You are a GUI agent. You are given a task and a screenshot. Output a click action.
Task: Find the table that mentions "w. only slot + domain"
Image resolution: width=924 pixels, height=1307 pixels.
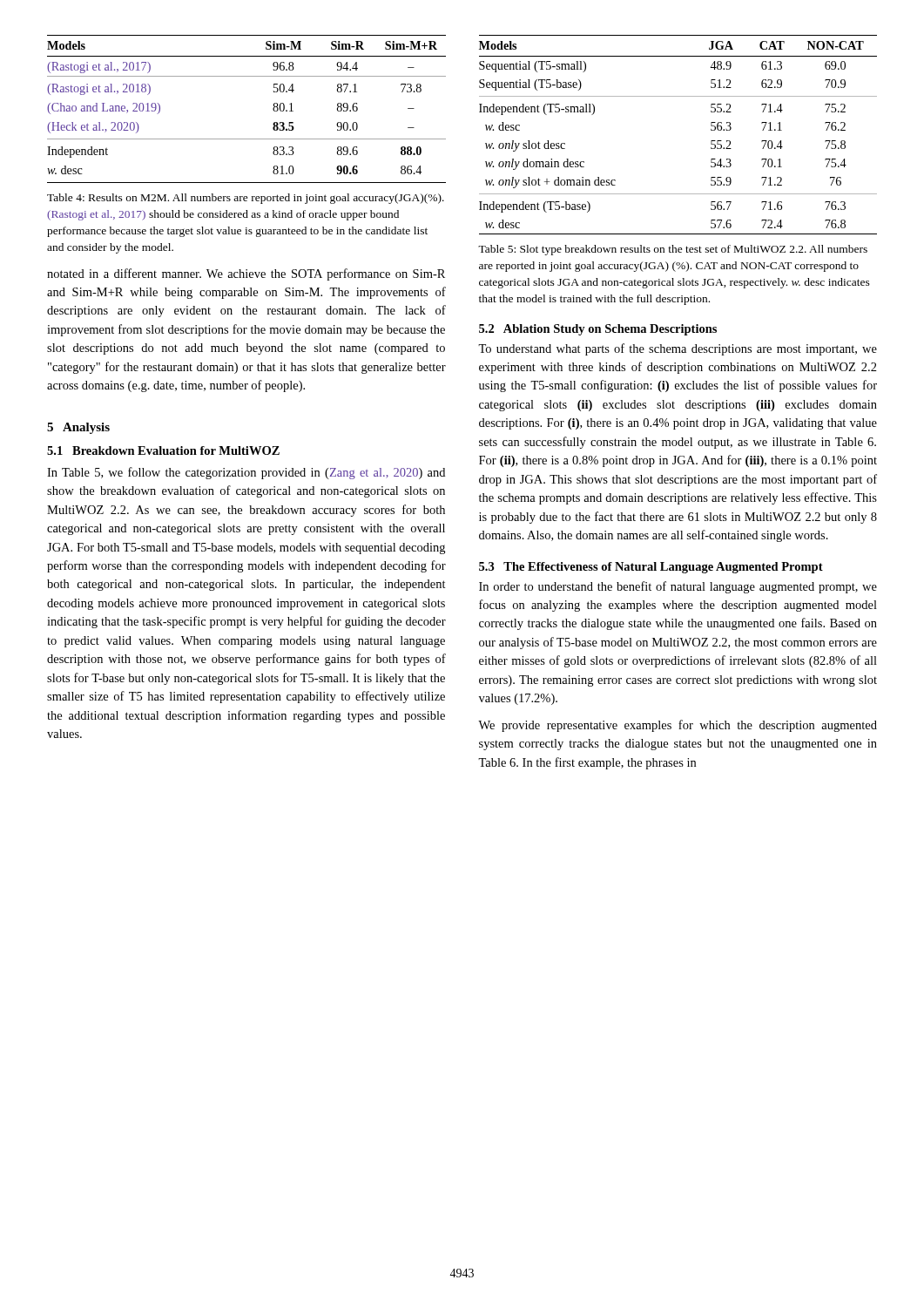(x=678, y=135)
